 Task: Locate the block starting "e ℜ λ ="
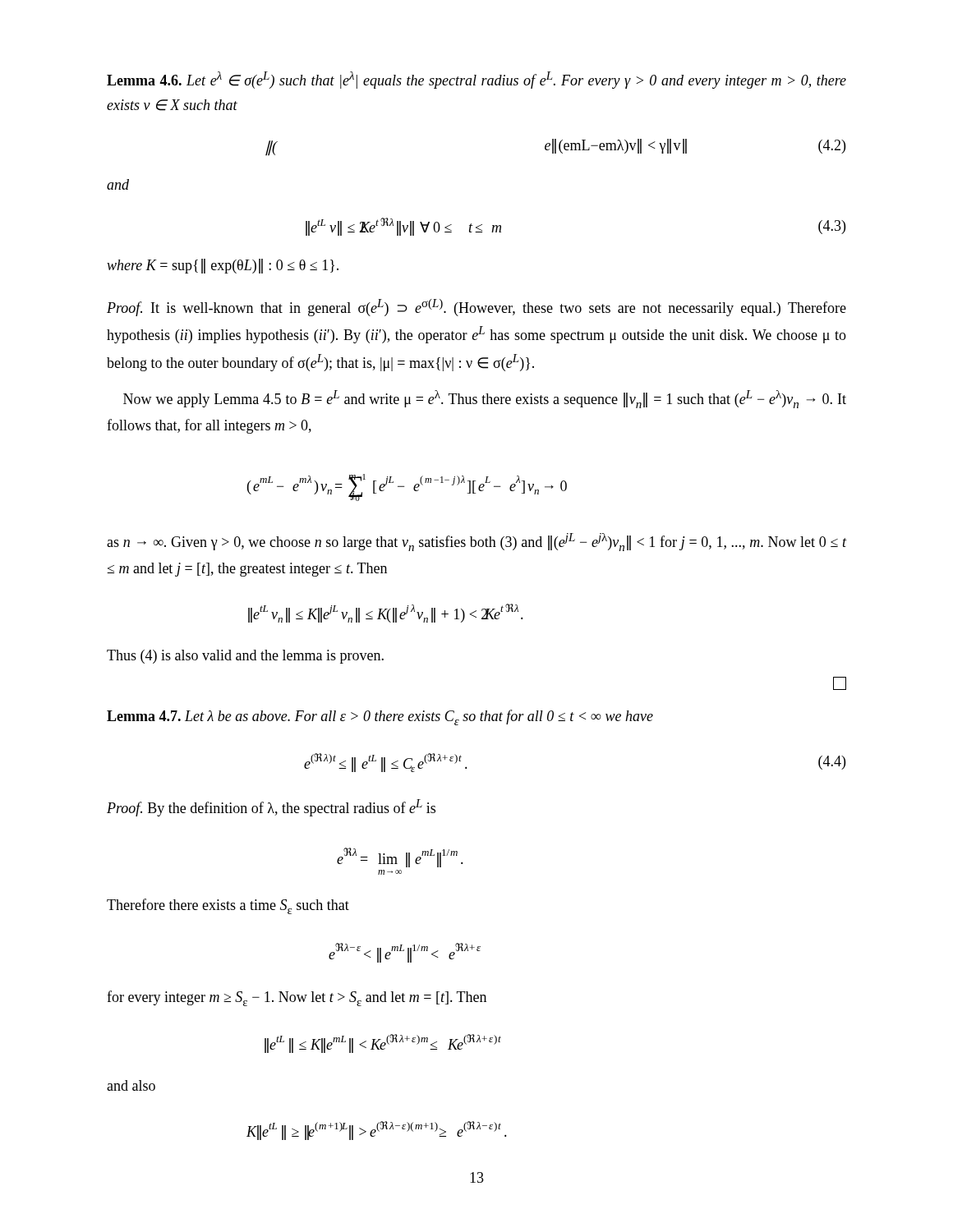pos(400,861)
